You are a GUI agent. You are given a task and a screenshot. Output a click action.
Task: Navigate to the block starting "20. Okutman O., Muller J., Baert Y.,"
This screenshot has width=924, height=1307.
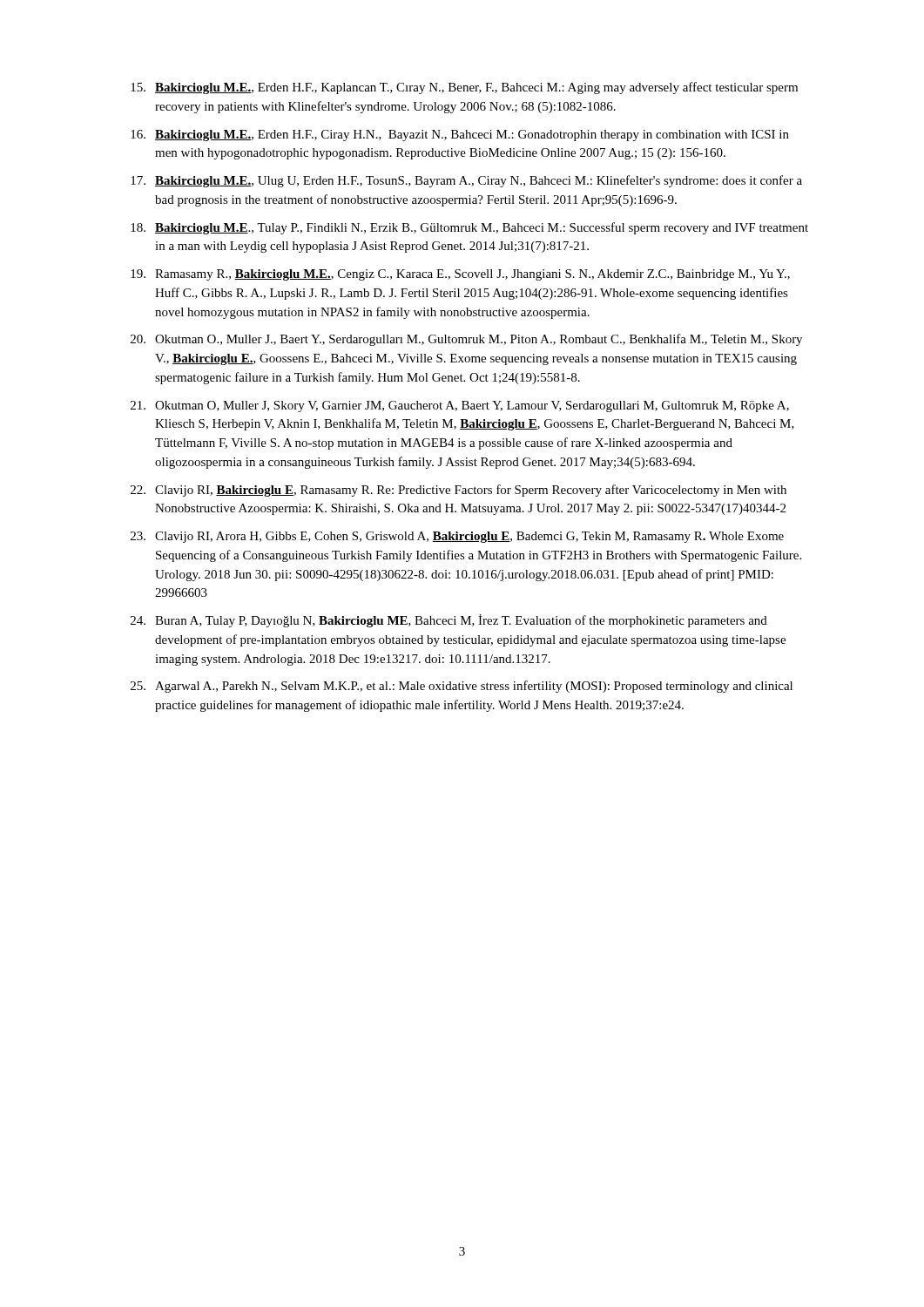(x=462, y=359)
